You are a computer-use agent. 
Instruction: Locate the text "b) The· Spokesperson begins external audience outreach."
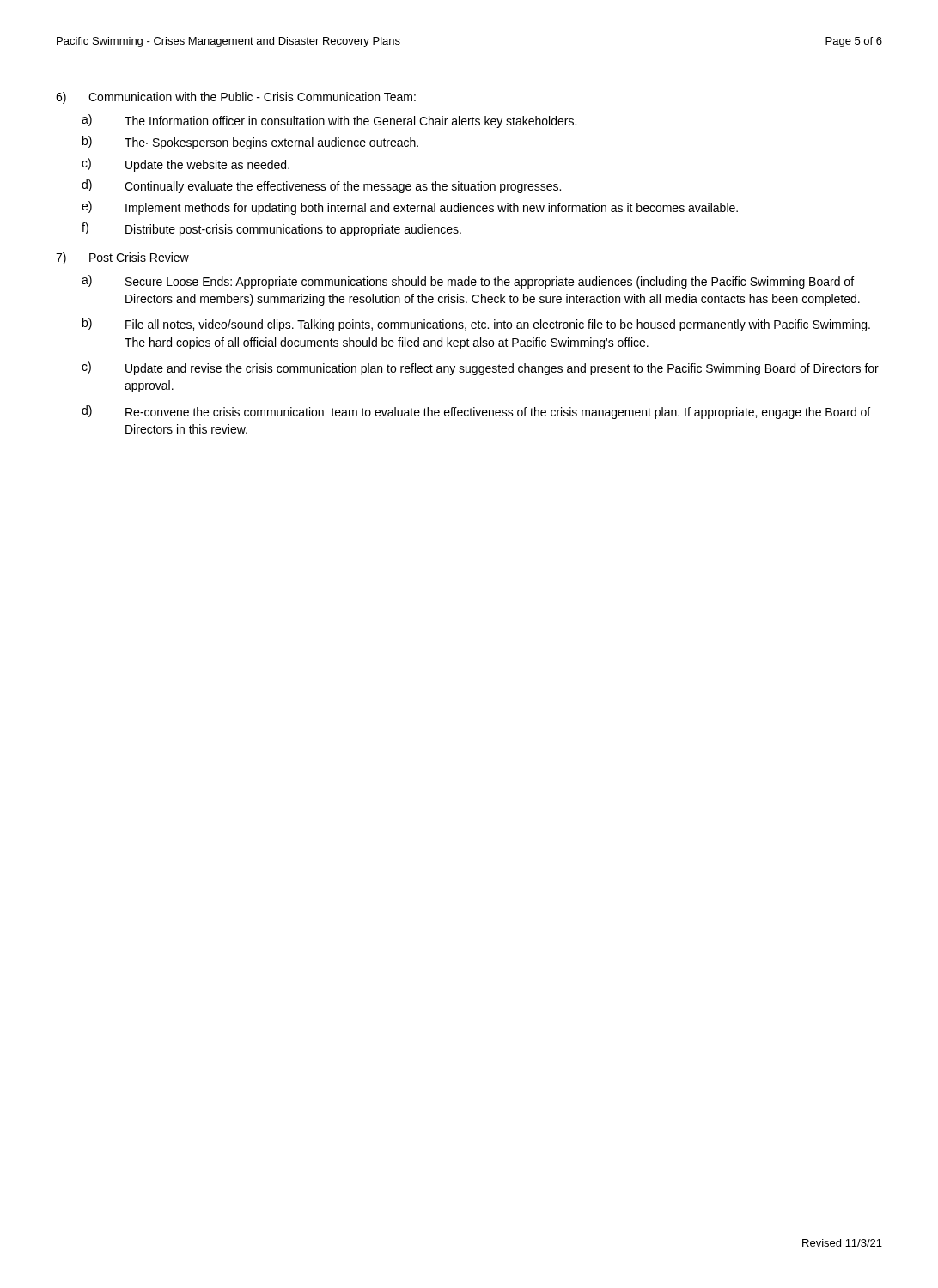250,143
